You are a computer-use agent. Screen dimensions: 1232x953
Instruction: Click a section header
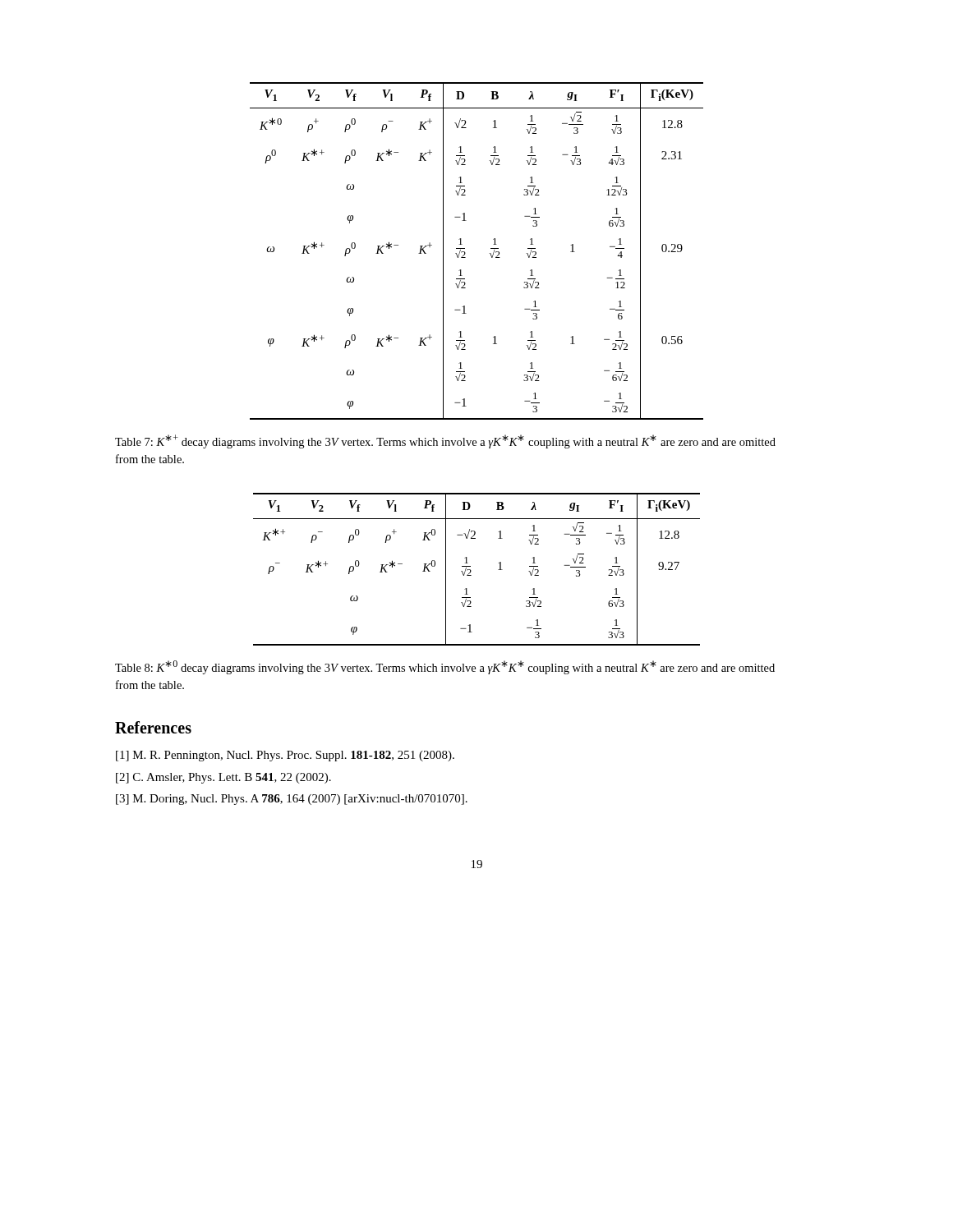click(x=153, y=728)
